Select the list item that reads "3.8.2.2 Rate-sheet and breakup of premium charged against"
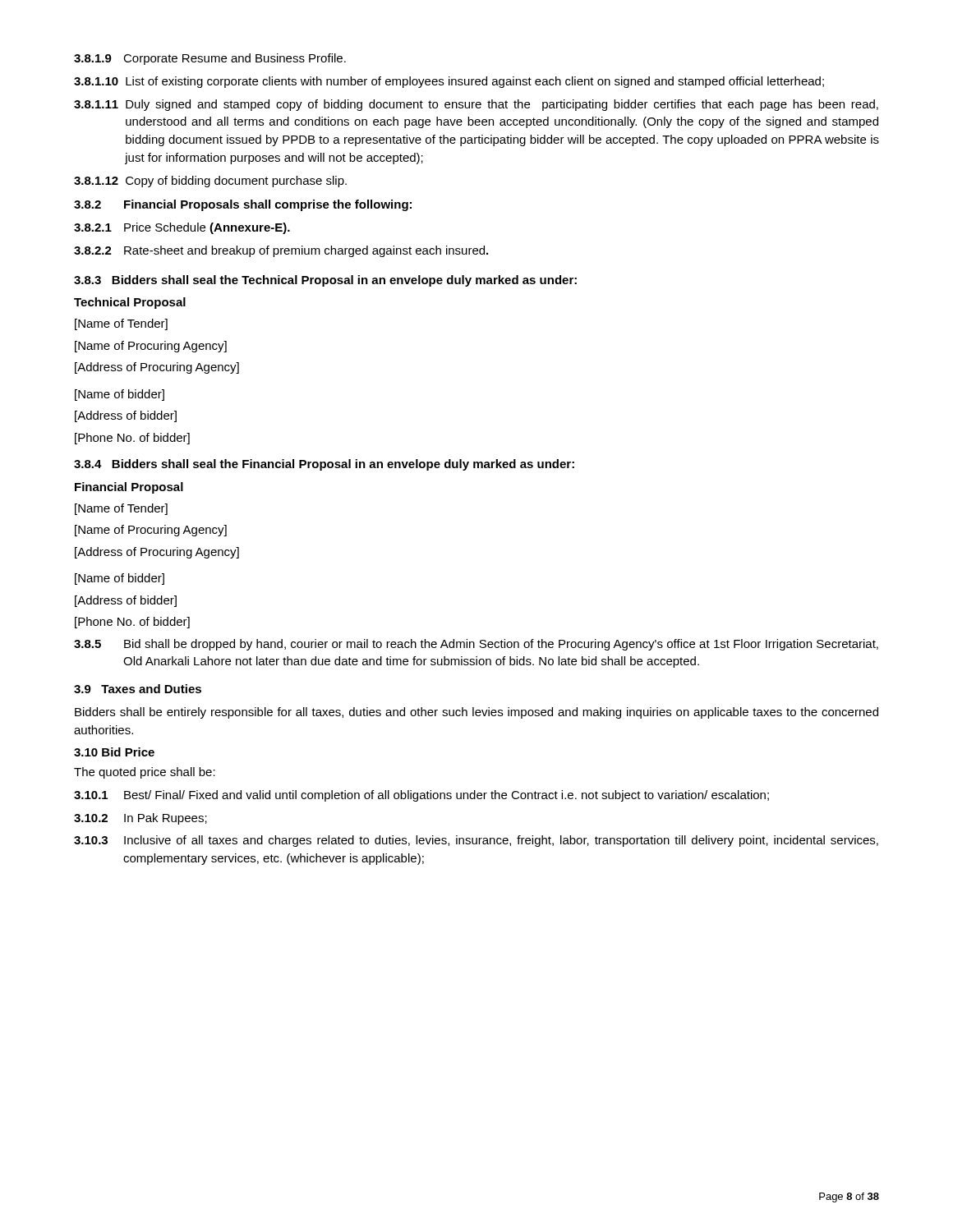 [476, 250]
